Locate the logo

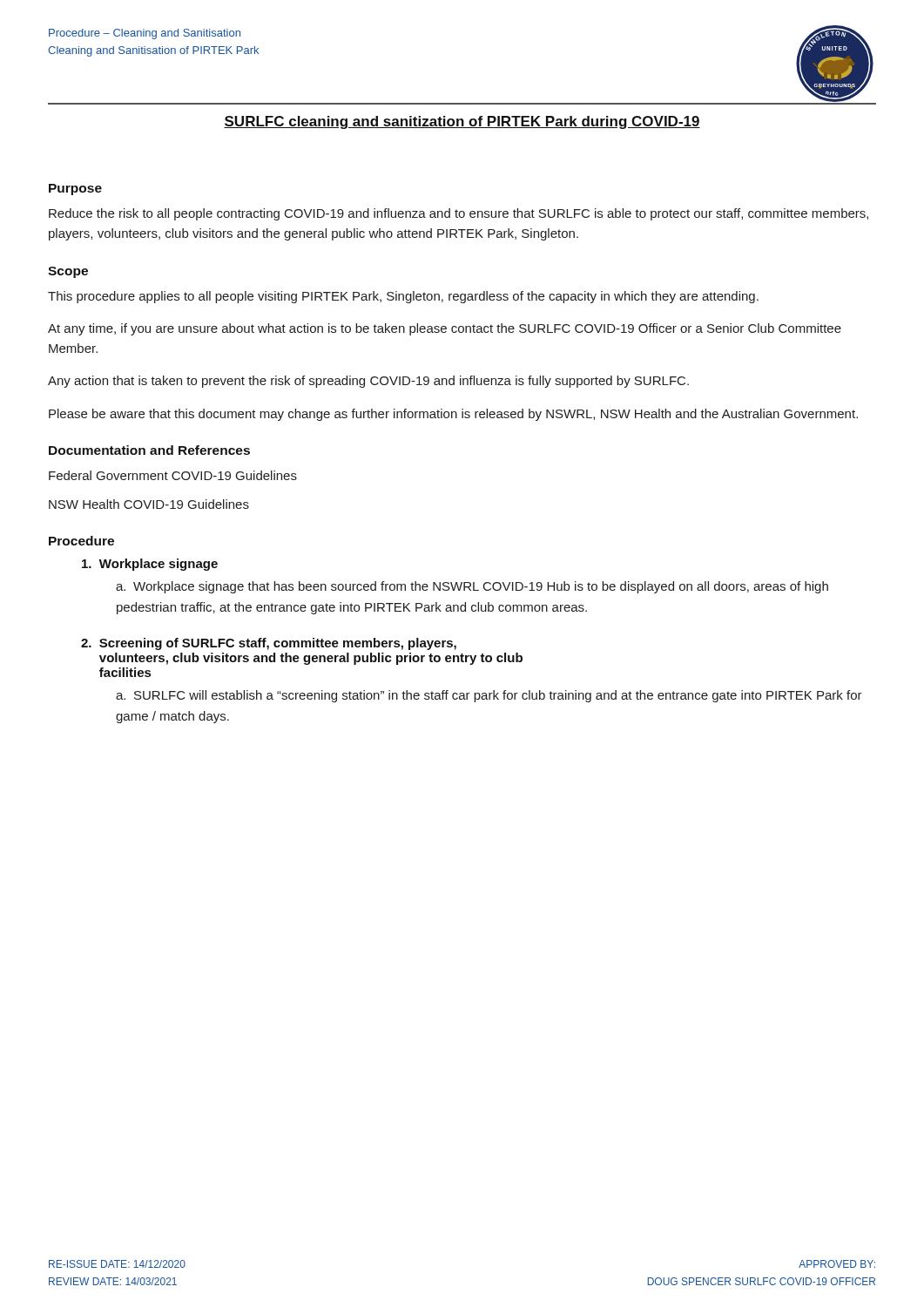(x=835, y=64)
